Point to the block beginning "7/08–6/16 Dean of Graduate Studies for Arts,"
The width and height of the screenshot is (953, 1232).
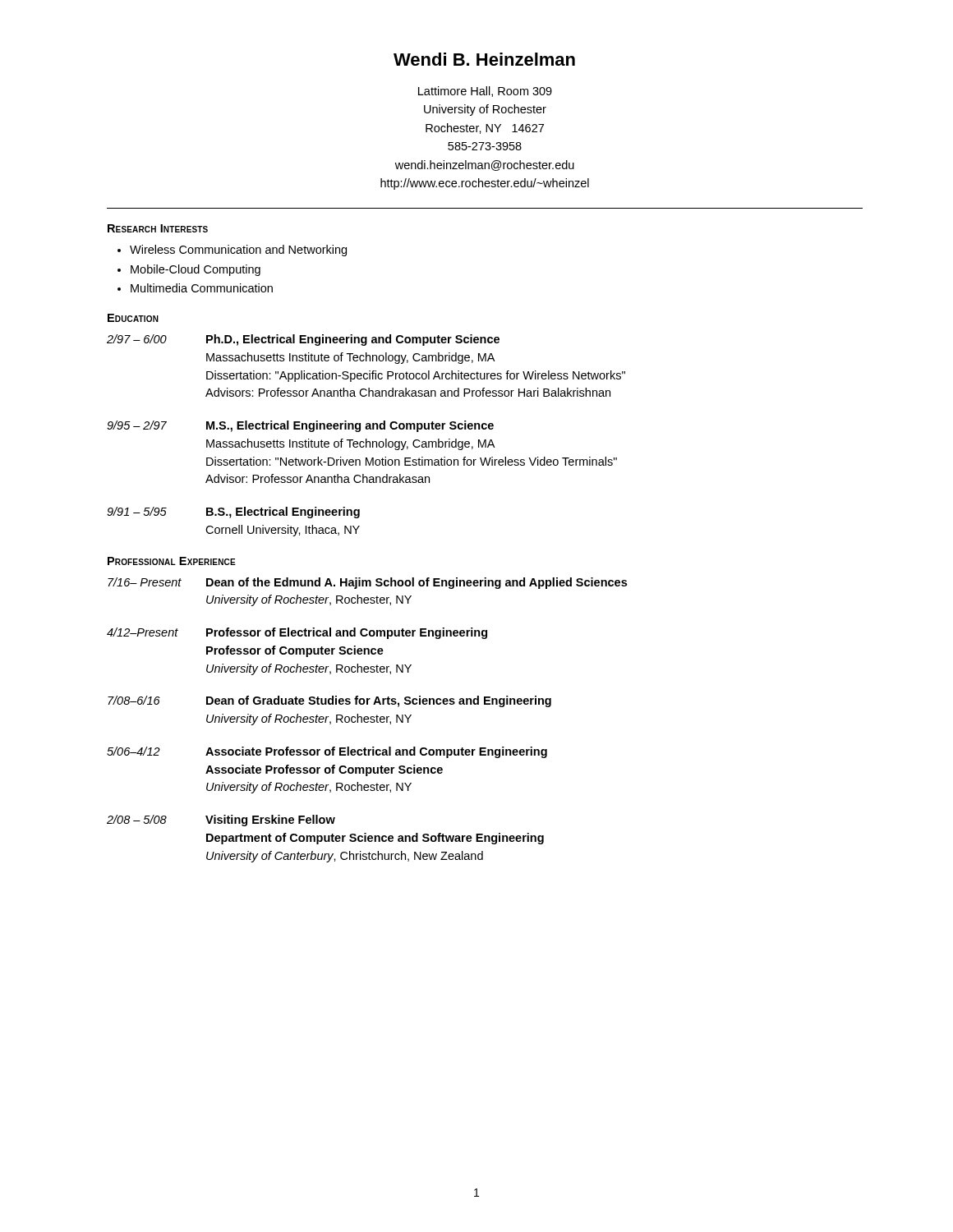[485, 710]
